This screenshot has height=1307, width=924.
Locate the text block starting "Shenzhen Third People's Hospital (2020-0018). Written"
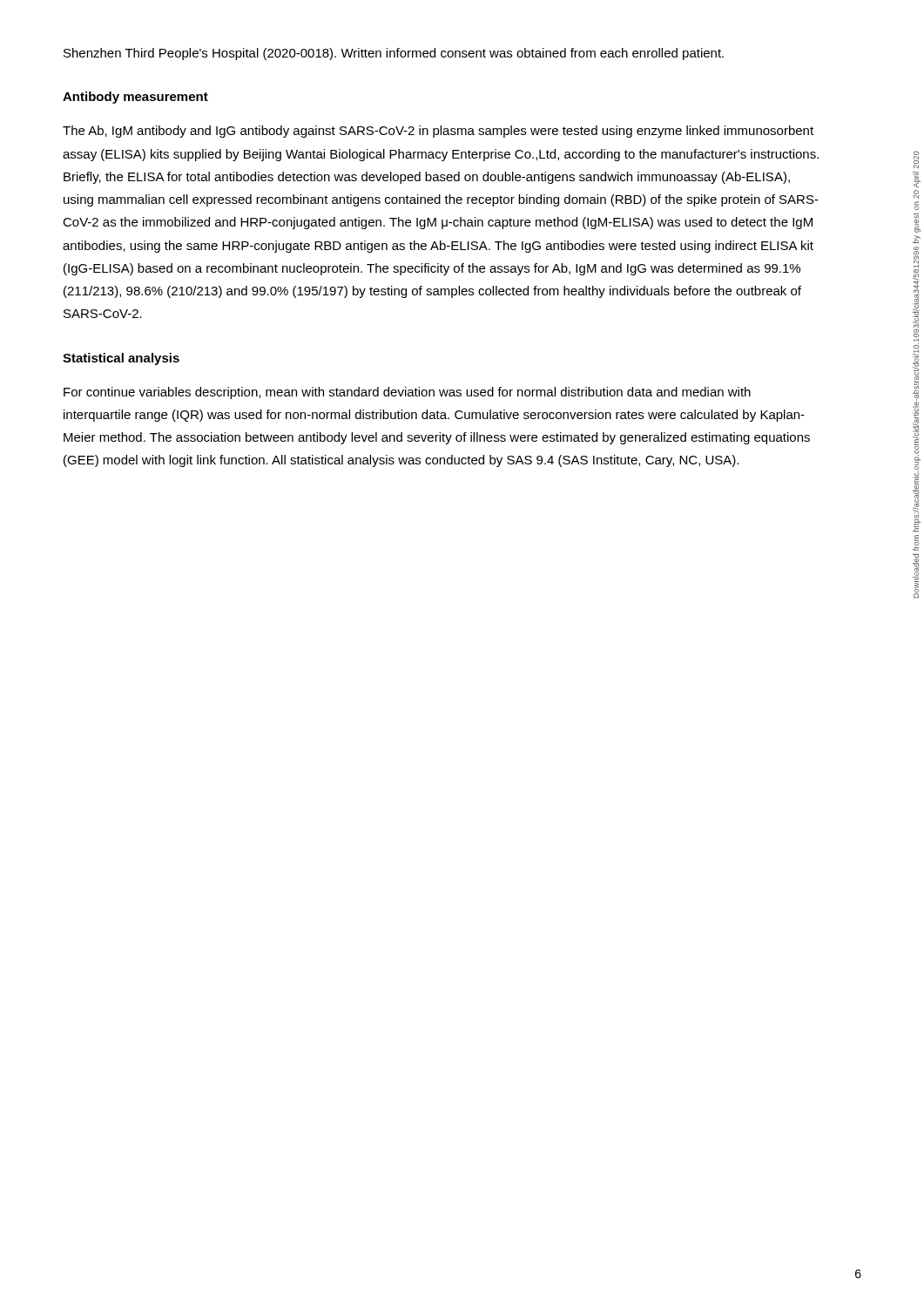coord(394,53)
